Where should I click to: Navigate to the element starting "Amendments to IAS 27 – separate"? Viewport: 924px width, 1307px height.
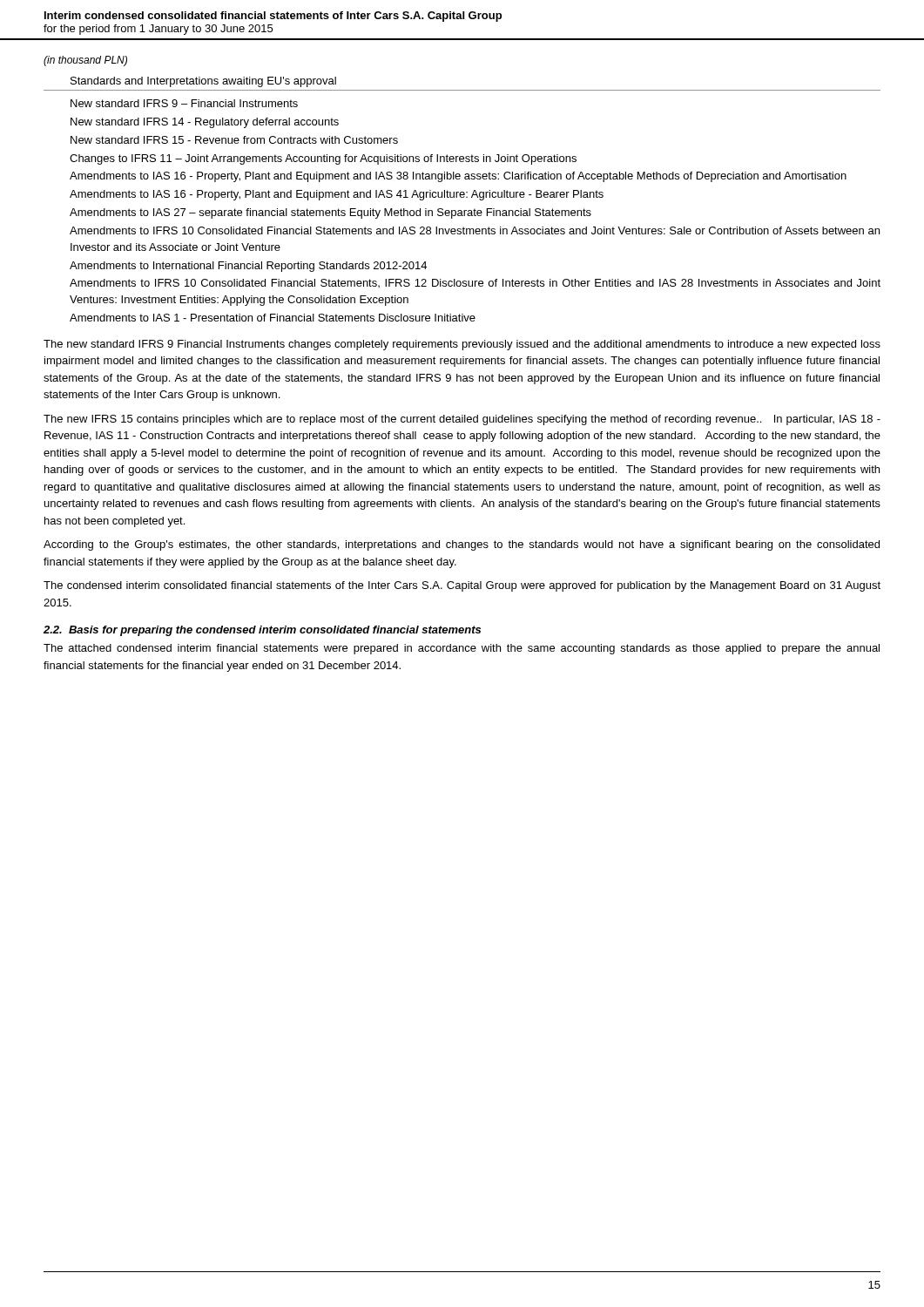coord(331,212)
